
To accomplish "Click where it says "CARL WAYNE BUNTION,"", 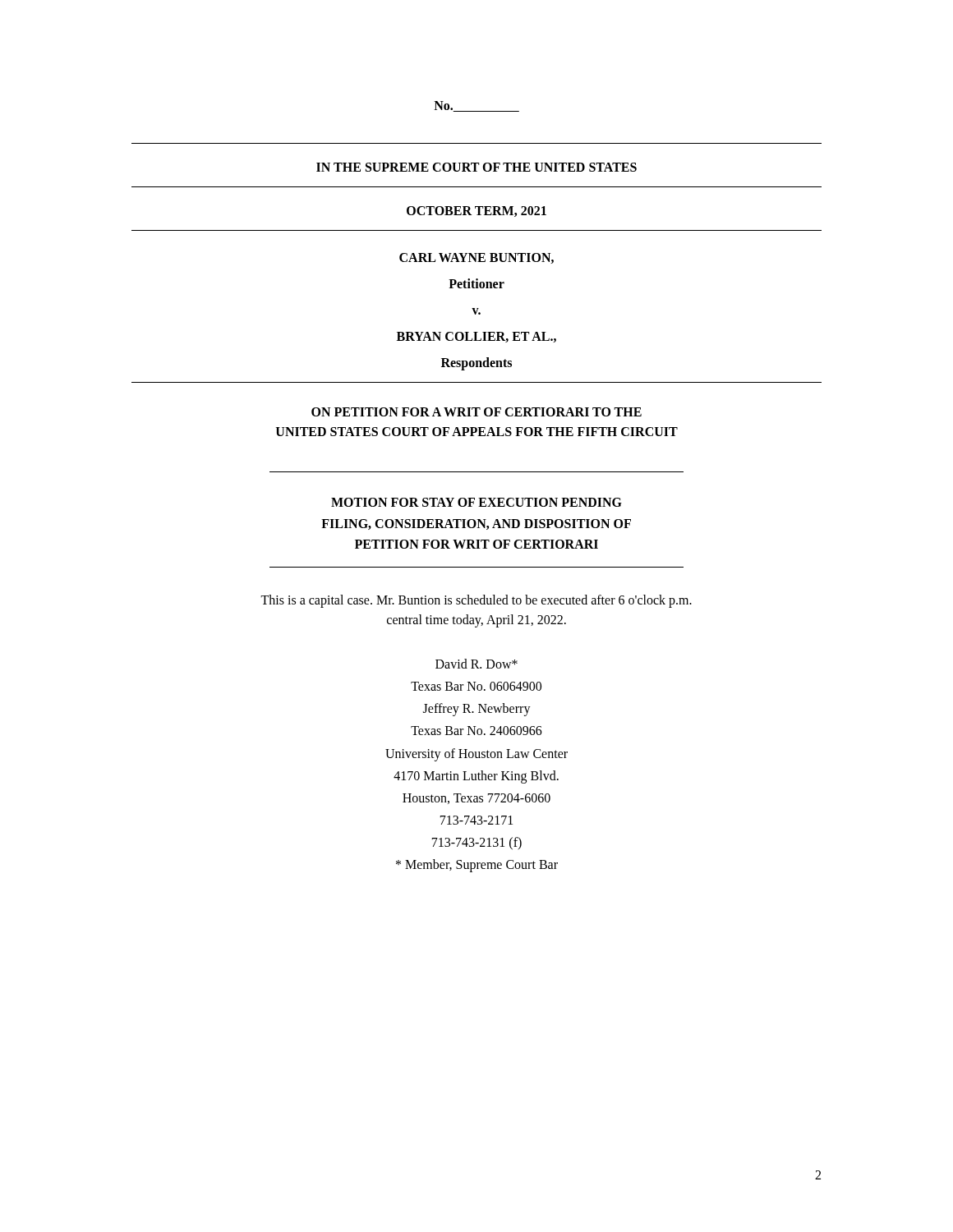I will tap(476, 257).
